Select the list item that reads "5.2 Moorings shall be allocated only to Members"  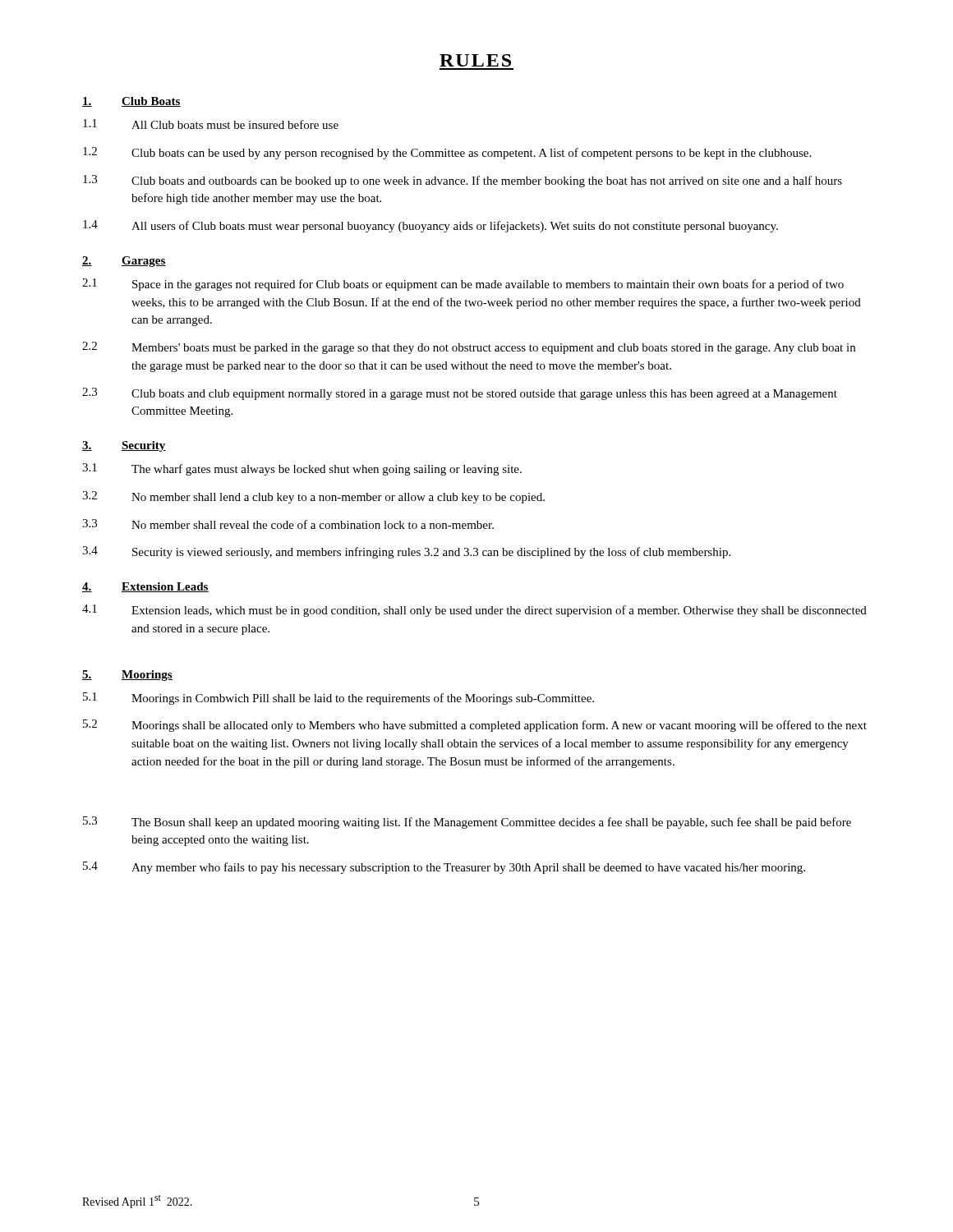coord(476,744)
